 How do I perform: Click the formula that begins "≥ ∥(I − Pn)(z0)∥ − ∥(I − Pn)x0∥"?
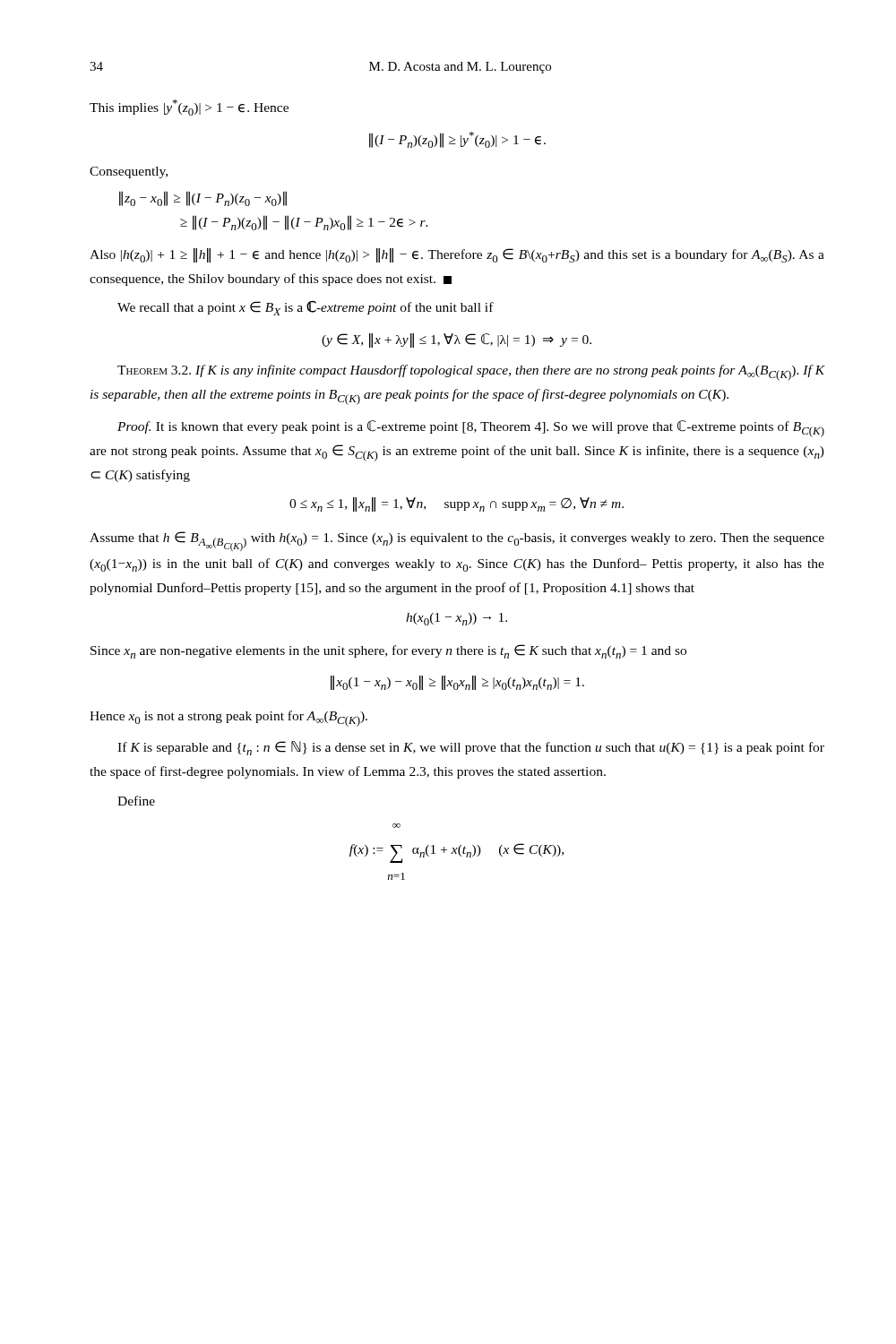pos(304,224)
